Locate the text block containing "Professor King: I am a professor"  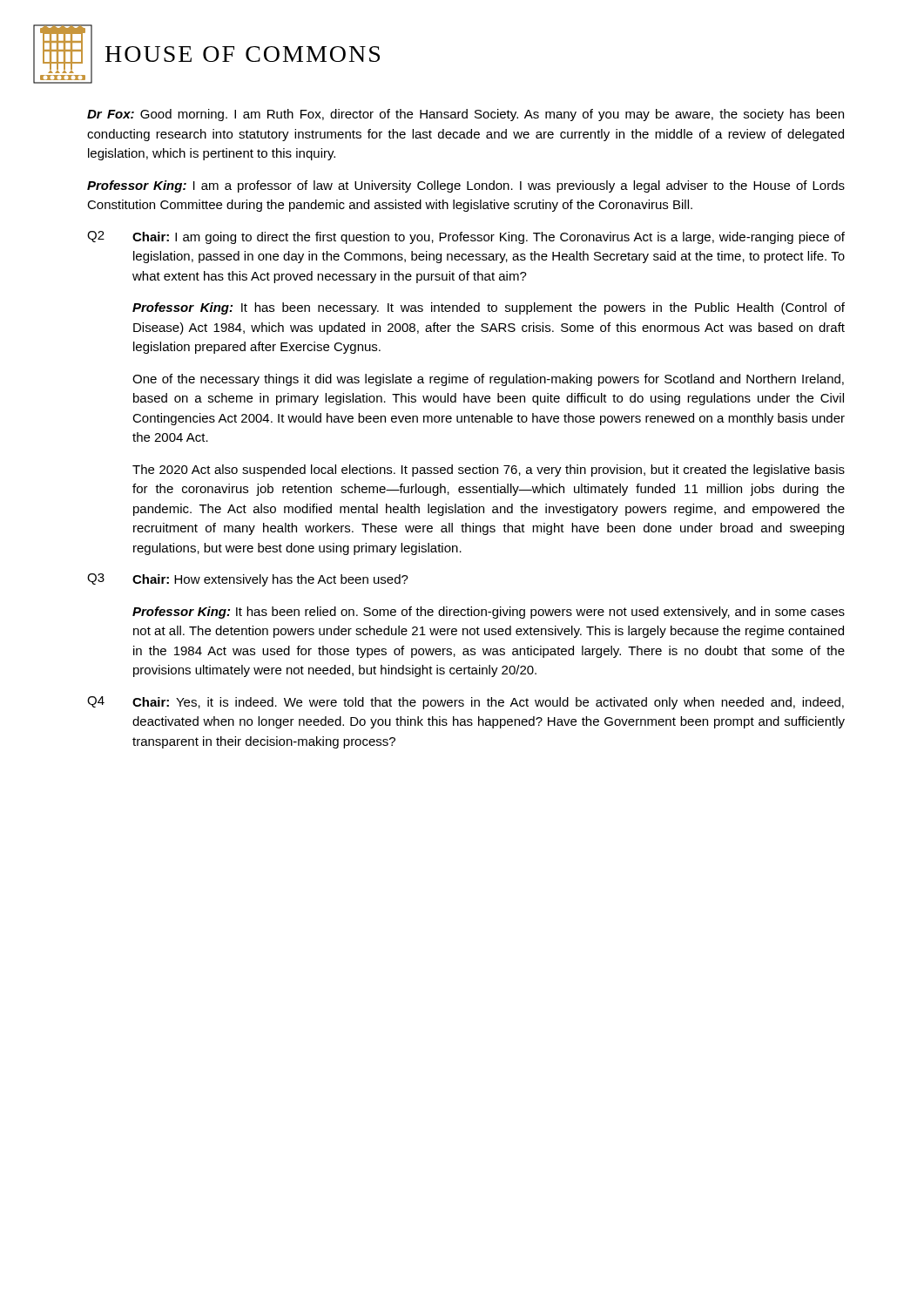coord(466,195)
